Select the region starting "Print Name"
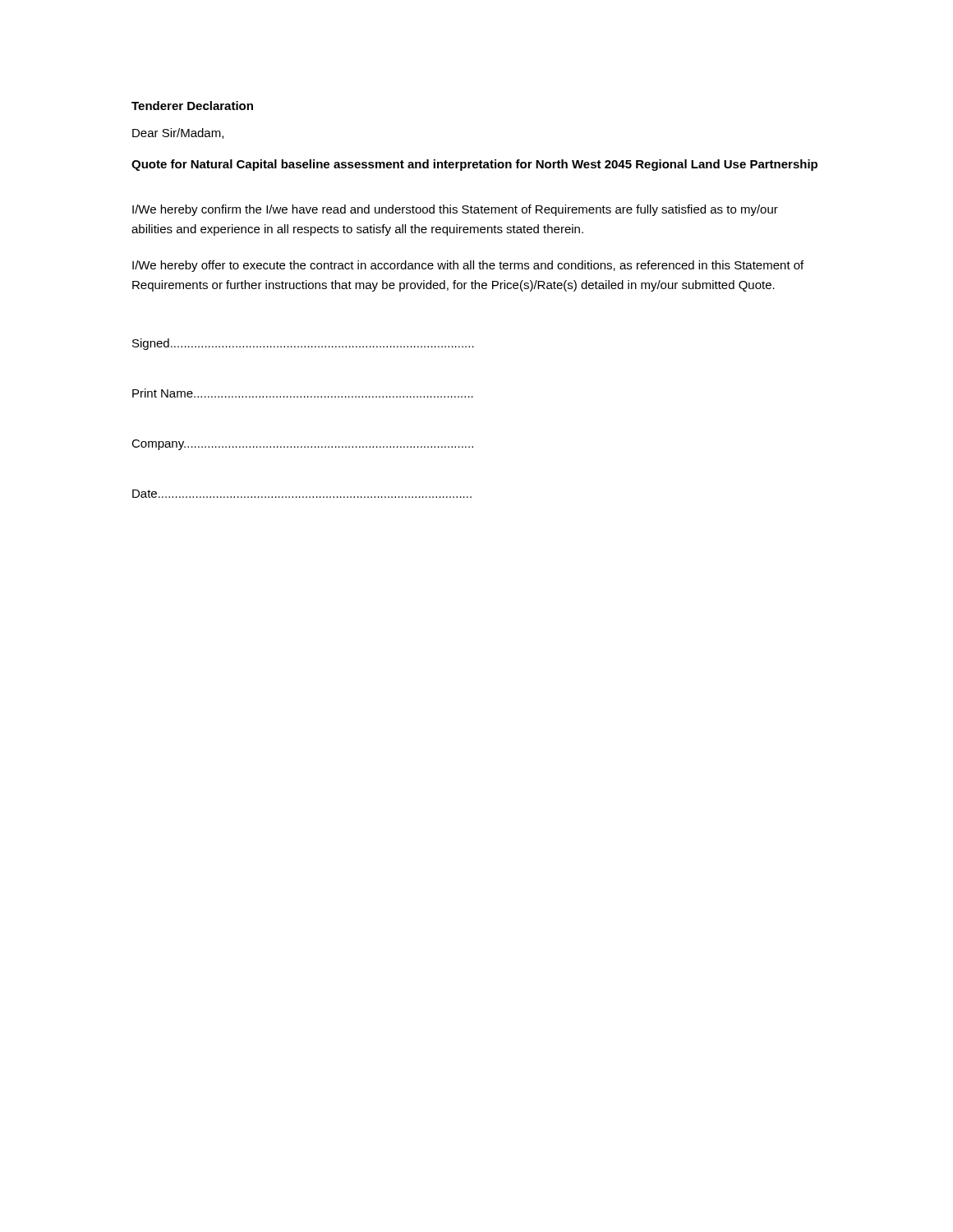Image resolution: width=953 pixels, height=1232 pixels. point(303,393)
